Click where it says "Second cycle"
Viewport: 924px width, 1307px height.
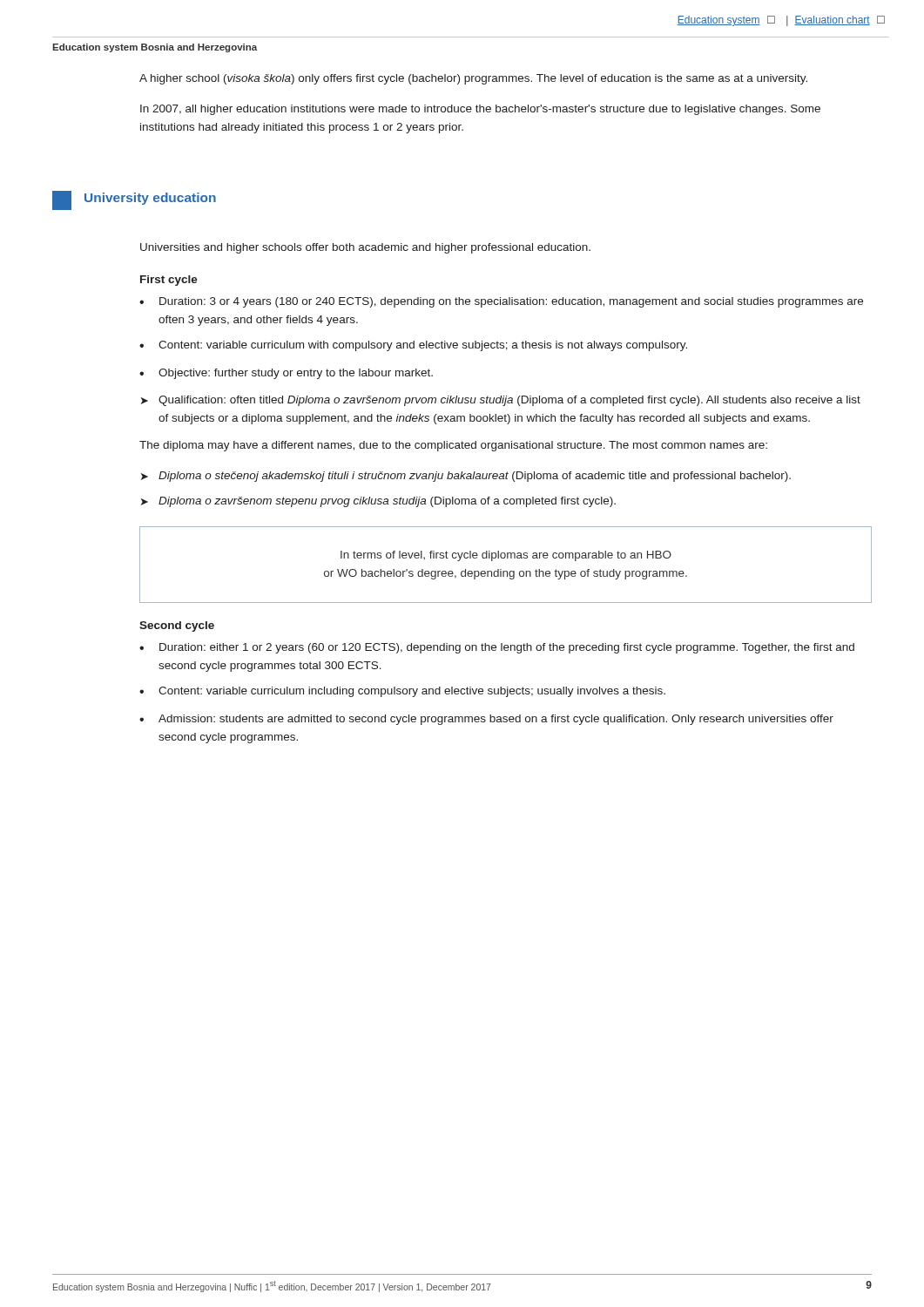177,625
